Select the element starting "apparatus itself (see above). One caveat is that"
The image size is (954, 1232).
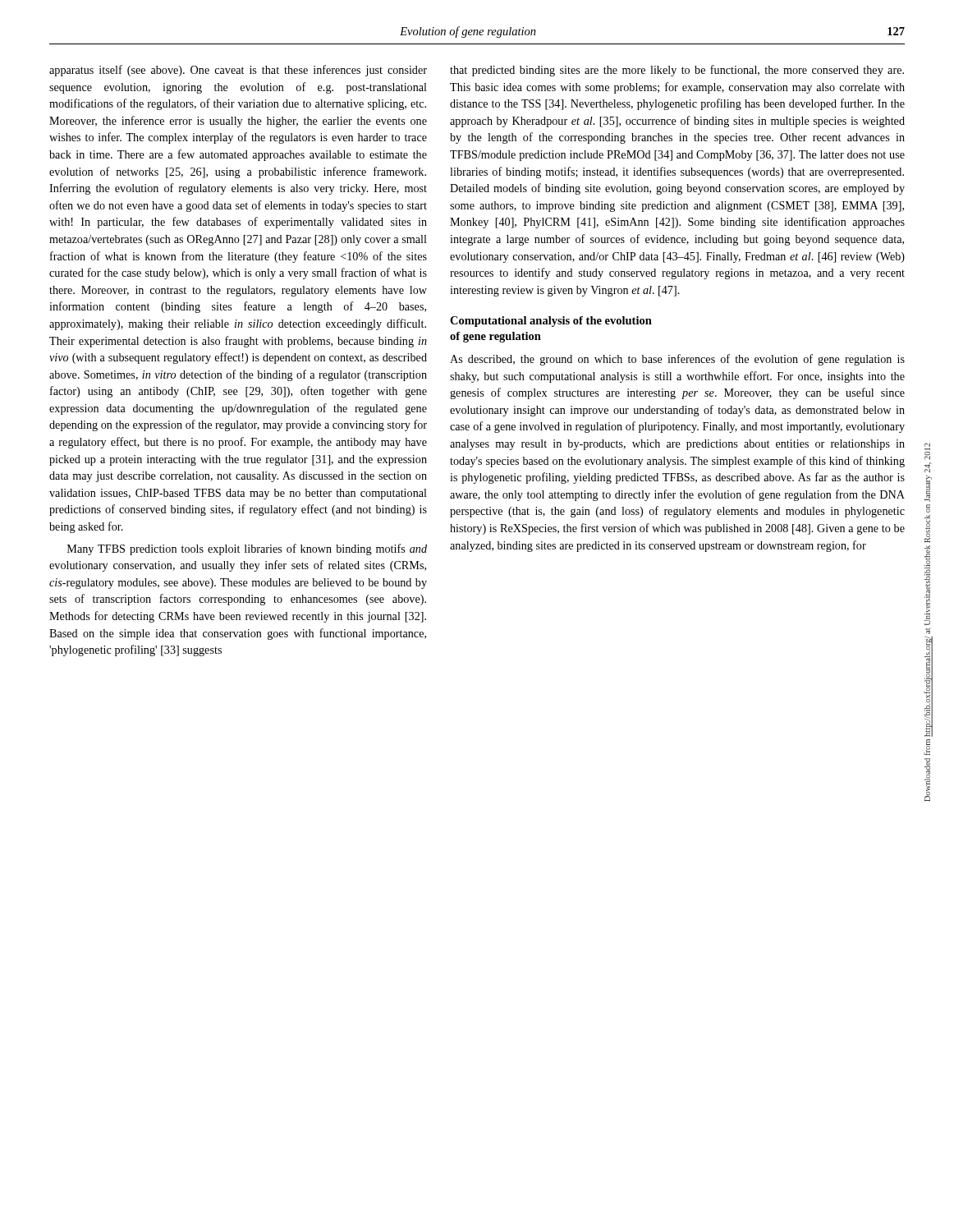click(238, 298)
